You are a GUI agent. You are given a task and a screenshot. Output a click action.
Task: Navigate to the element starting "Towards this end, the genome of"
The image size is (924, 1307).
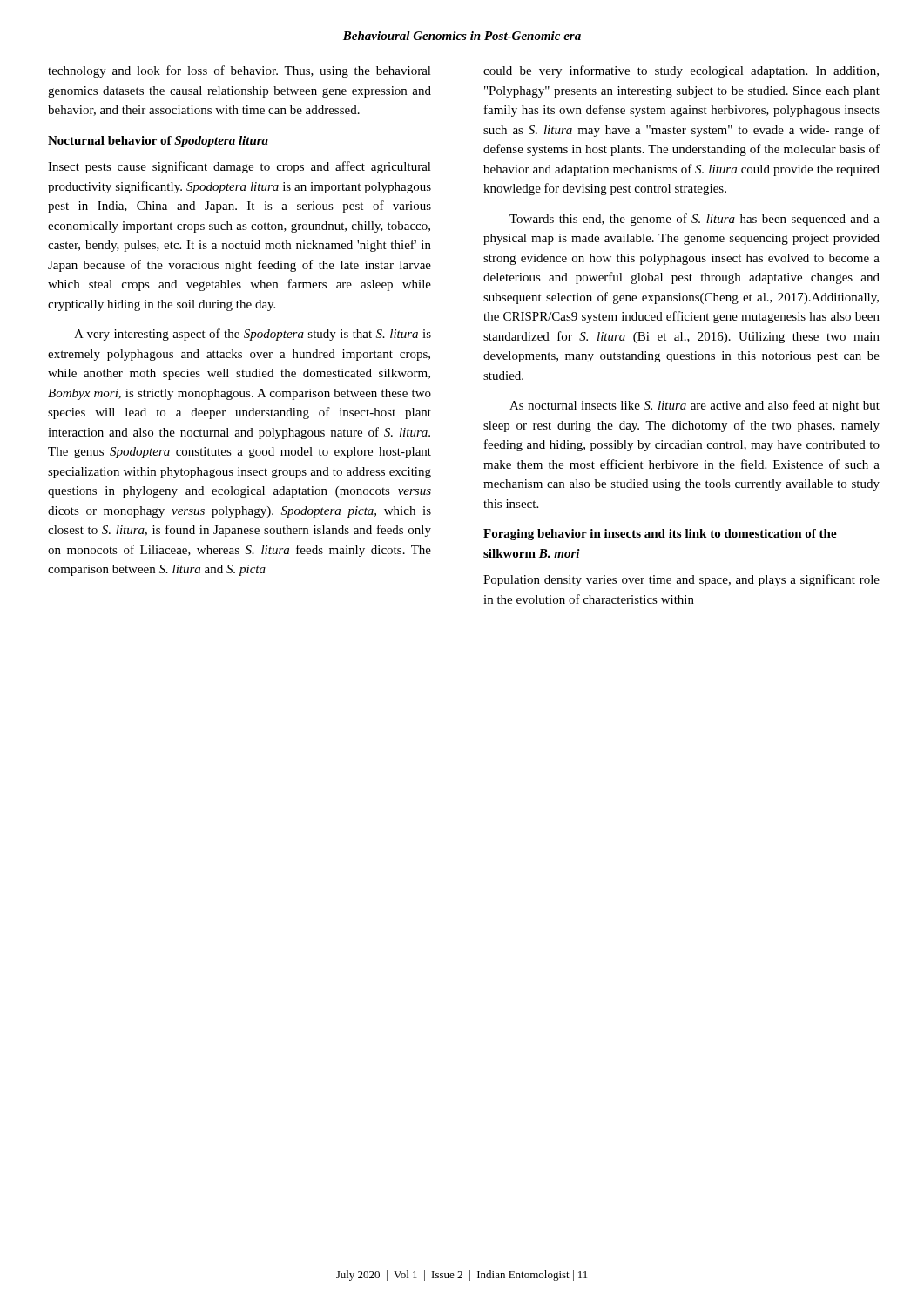click(681, 297)
